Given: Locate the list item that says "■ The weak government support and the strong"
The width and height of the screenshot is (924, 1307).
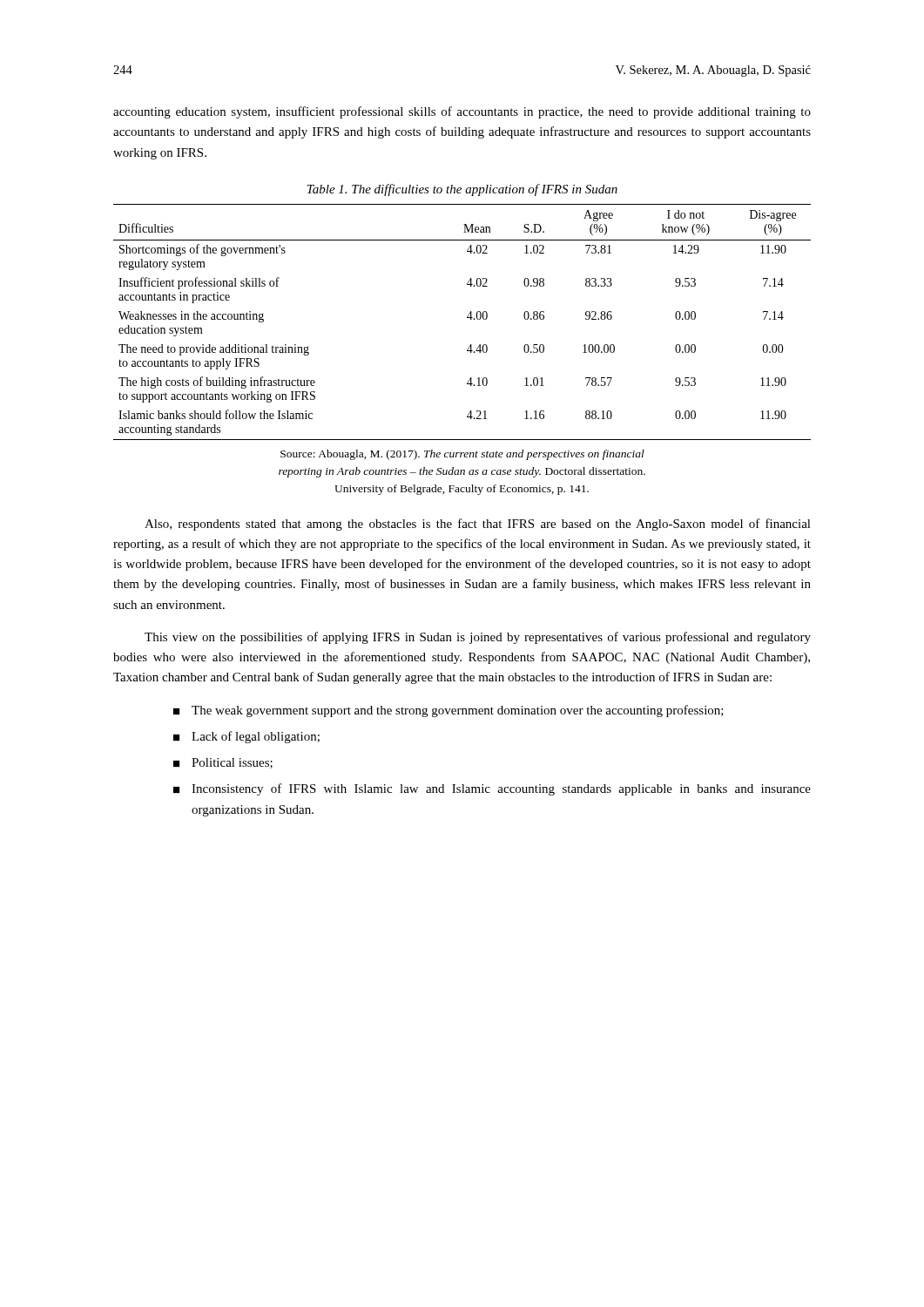Looking at the screenshot, I should (x=448, y=711).
